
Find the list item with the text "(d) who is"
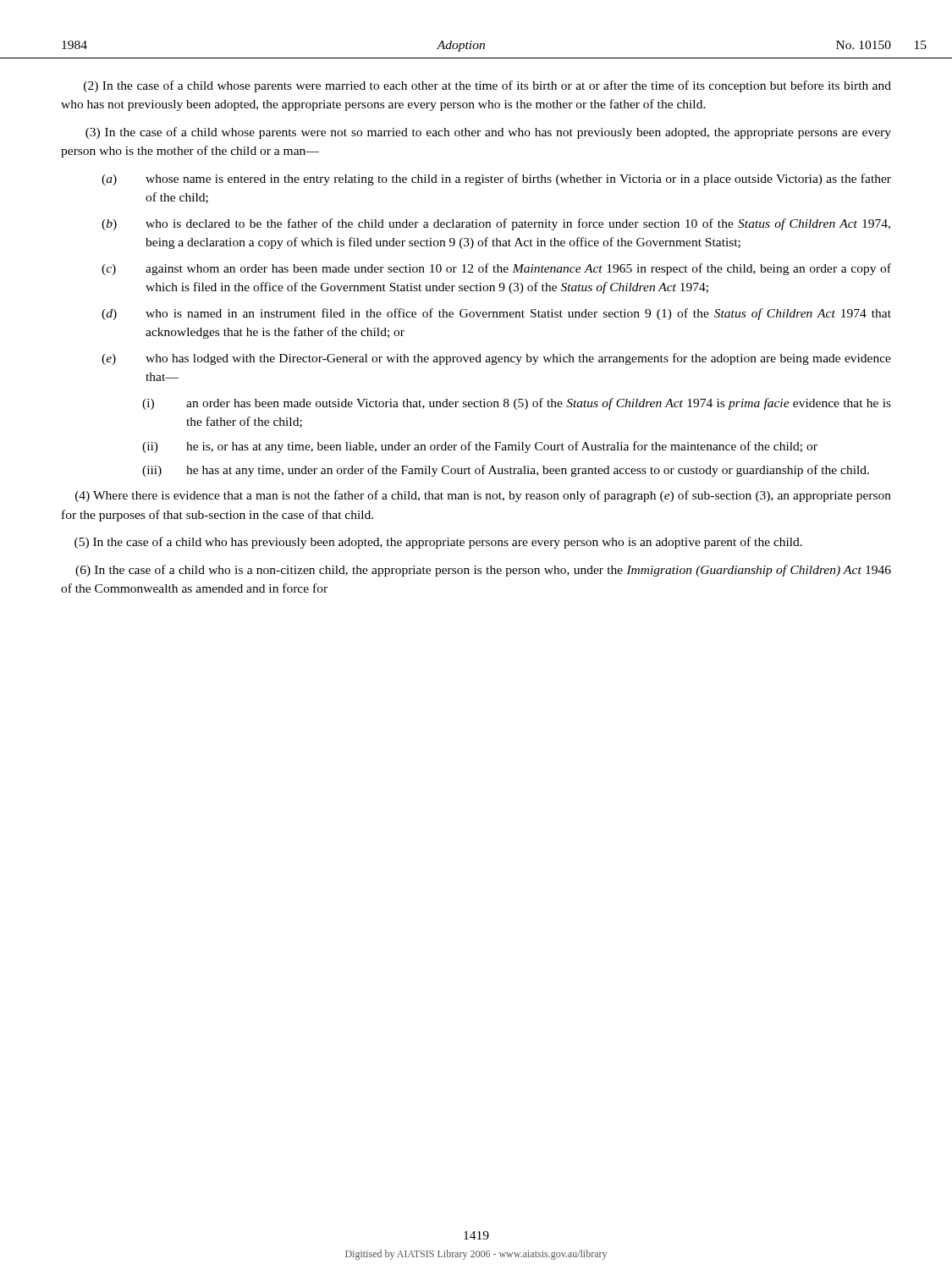coord(496,323)
